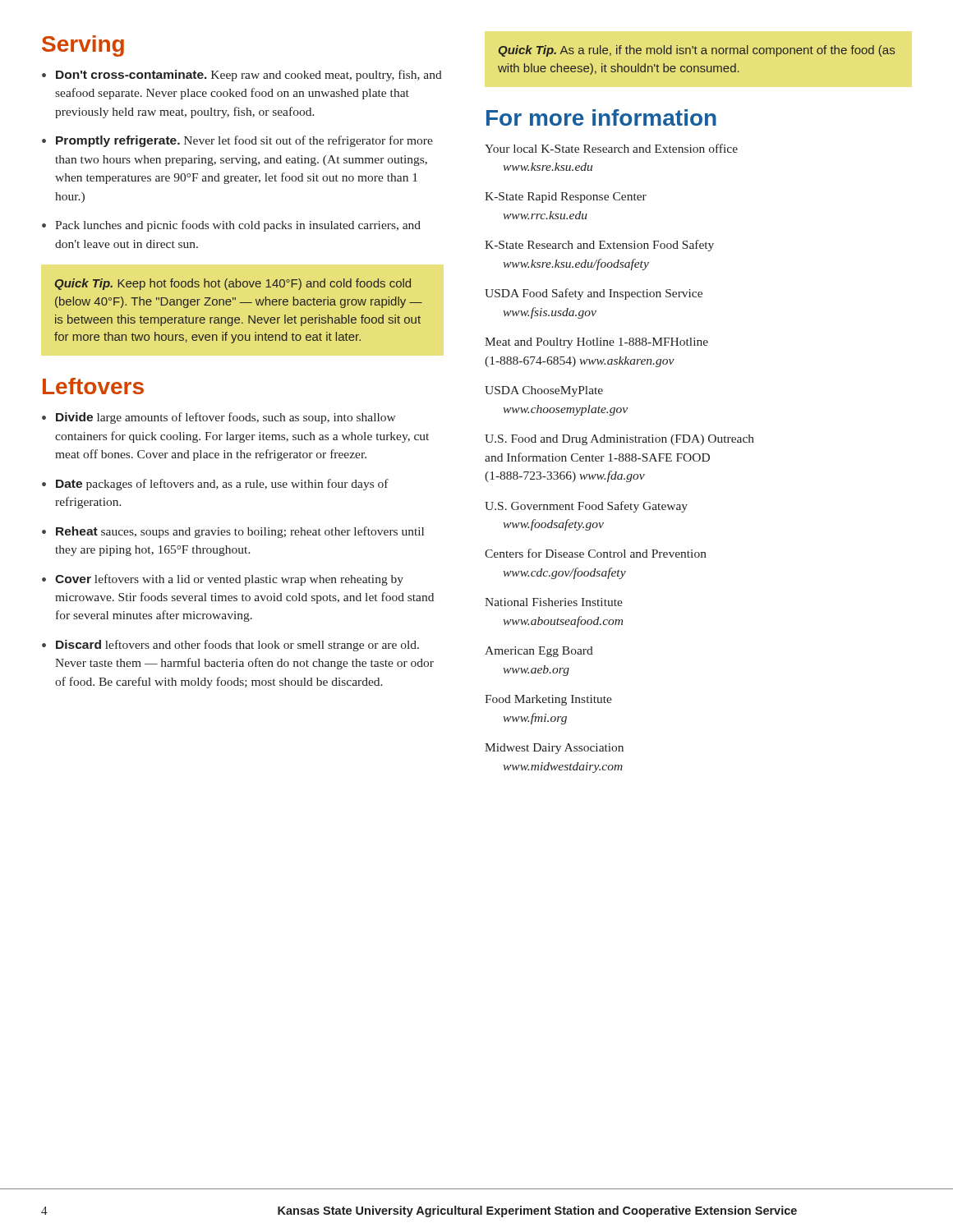Point to the passage starting "Food Marketing Institute www.fmi.org"
Viewport: 953px width, 1232px height.
click(548, 700)
